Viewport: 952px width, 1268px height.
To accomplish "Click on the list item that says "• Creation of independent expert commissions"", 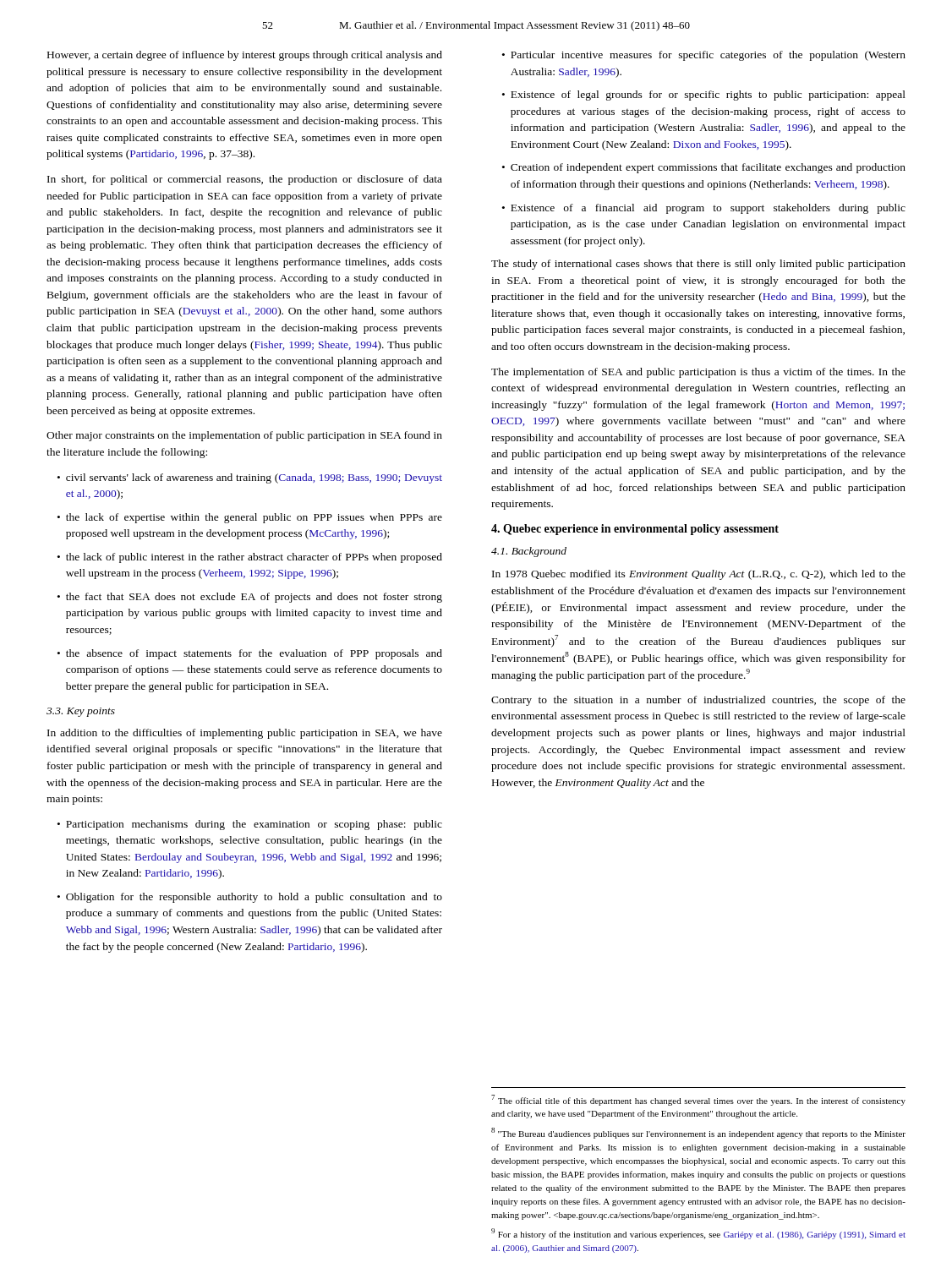I will [x=703, y=176].
